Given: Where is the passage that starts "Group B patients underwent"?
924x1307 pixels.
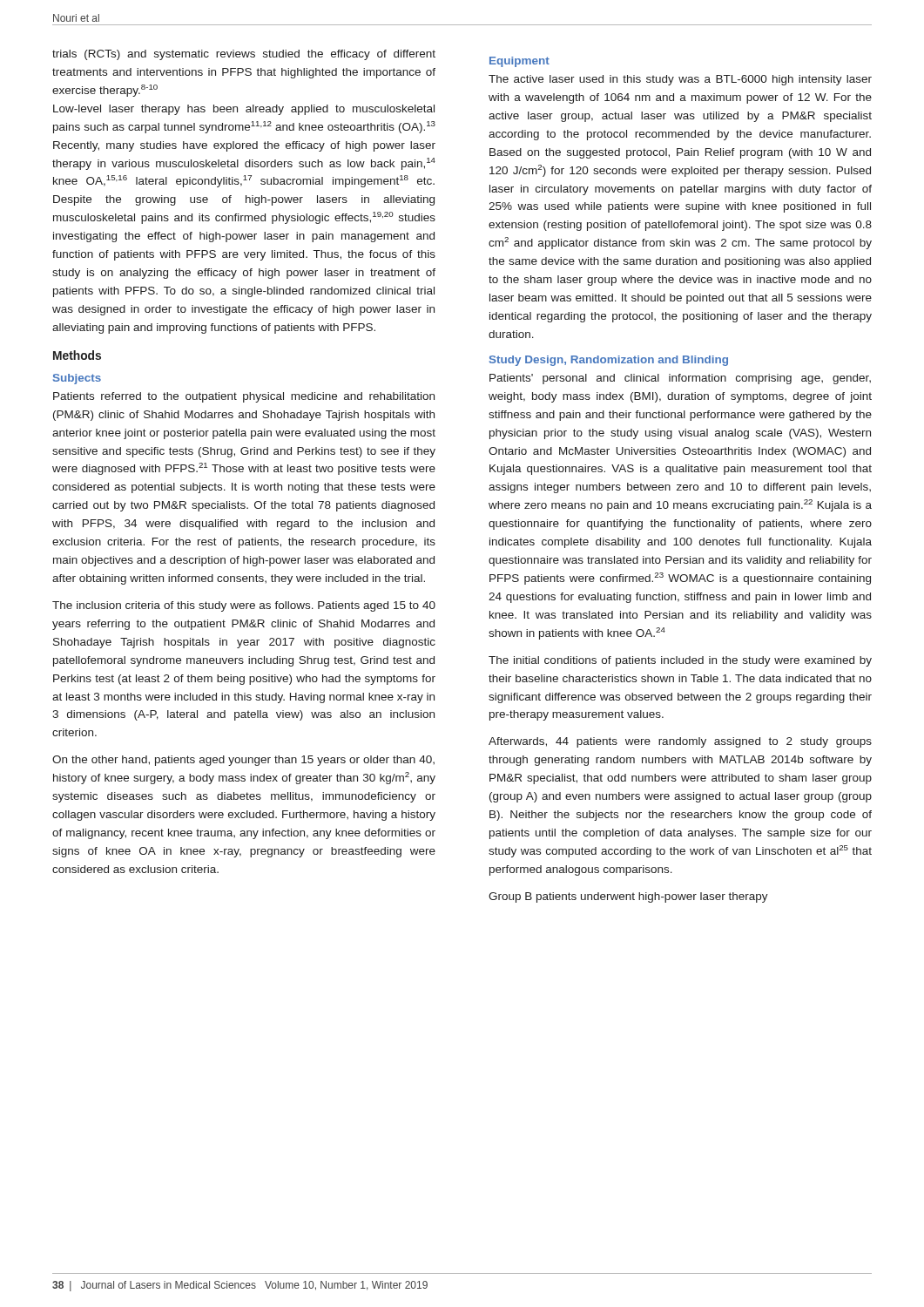Looking at the screenshot, I should click(628, 896).
